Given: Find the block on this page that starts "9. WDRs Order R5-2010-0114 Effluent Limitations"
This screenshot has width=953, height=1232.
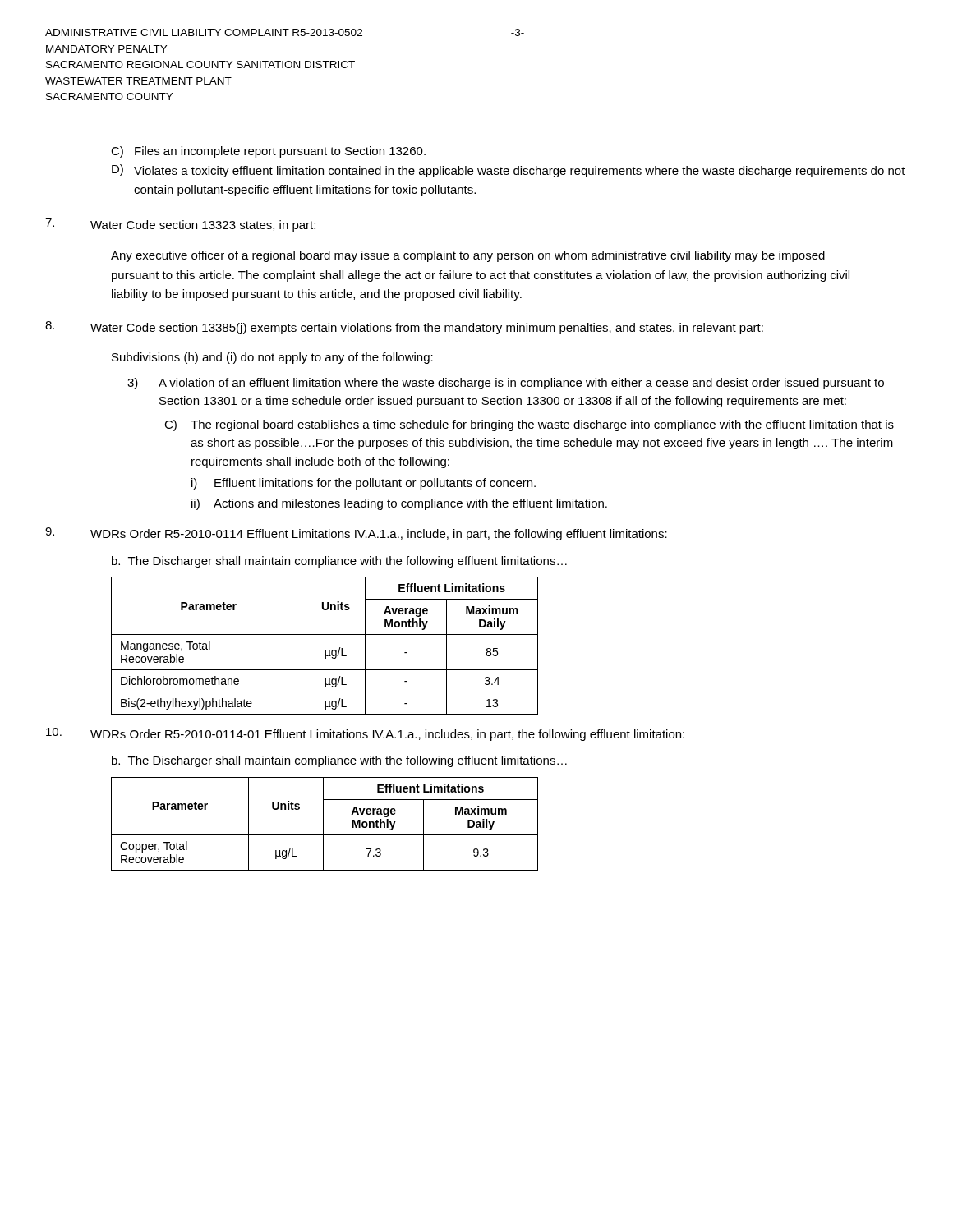Looking at the screenshot, I should pos(356,534).
